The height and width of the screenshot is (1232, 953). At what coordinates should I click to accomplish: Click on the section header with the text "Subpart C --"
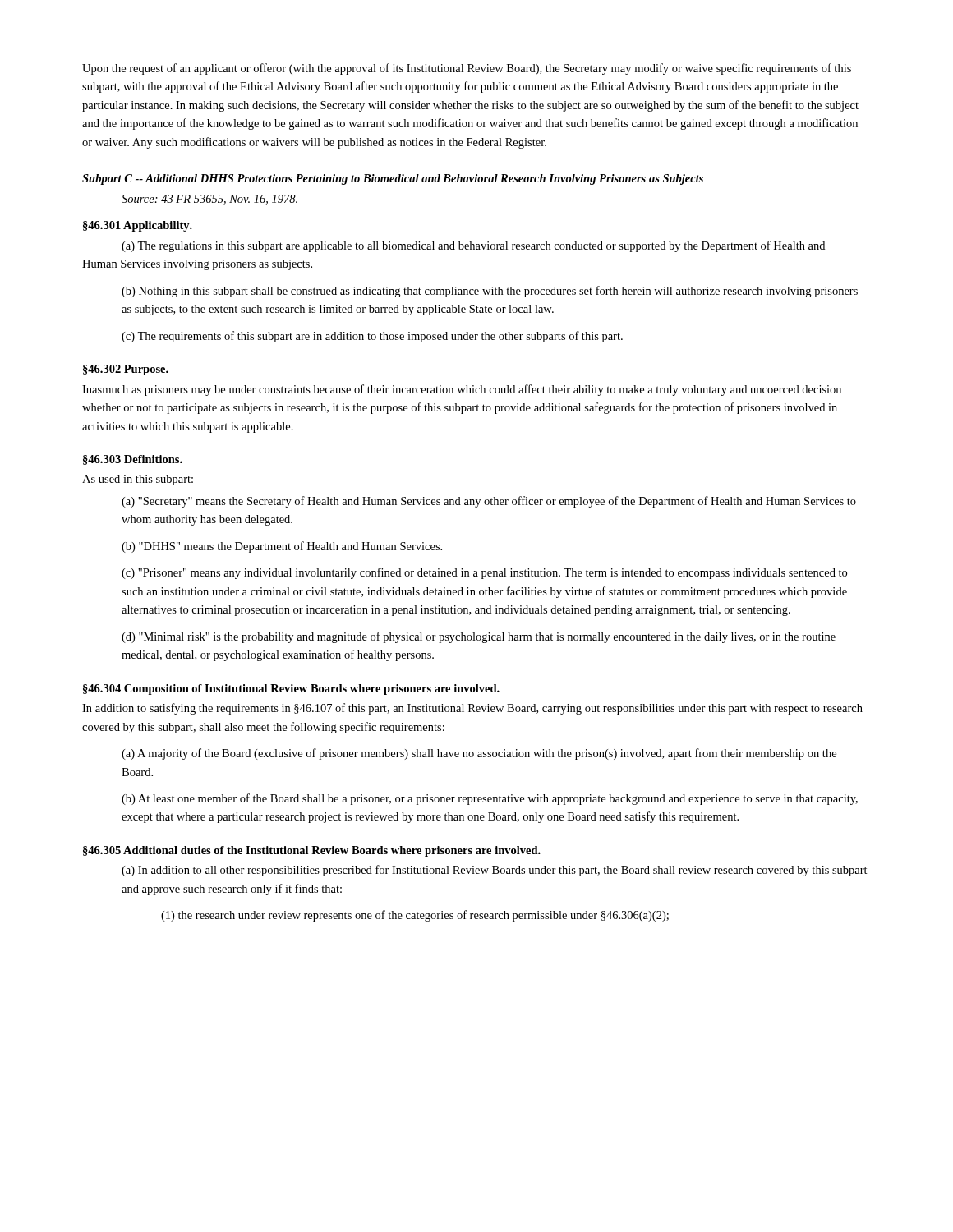[393, 179]
